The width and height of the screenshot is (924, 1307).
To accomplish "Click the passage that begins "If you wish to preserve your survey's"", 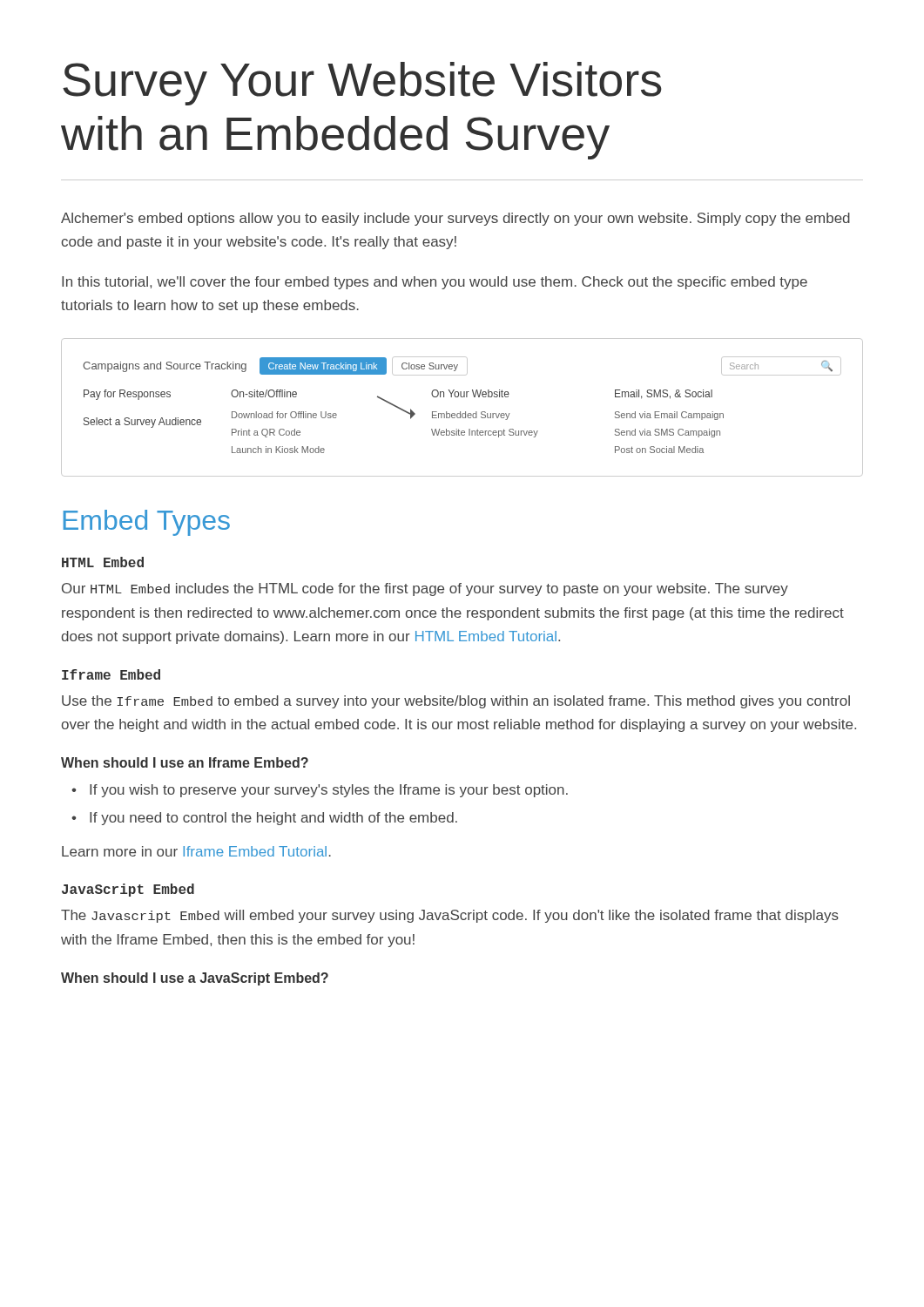I will click(x=329, y=790).
